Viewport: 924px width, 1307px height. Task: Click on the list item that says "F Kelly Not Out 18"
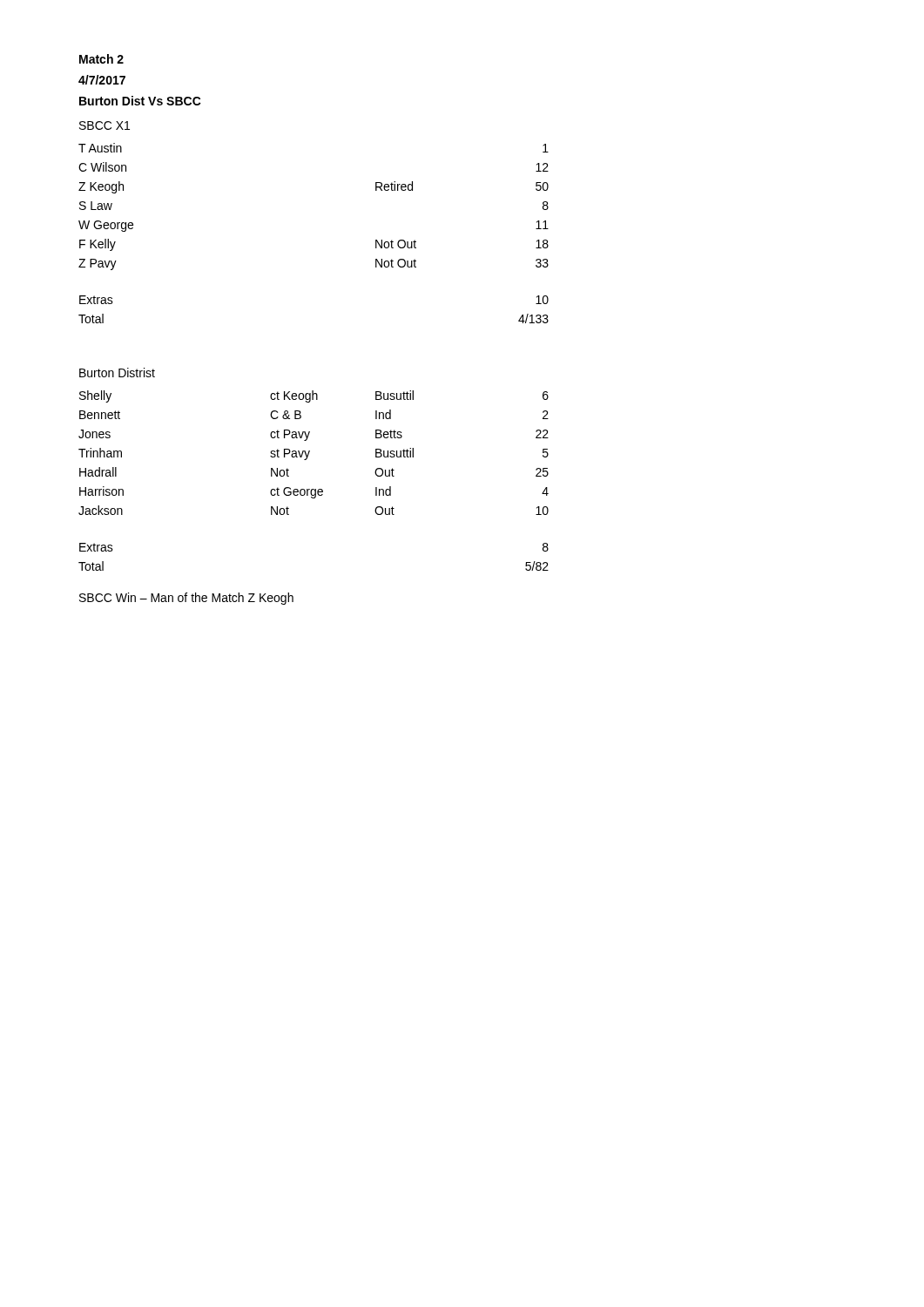pyautogui.click(x=98, y=244)
